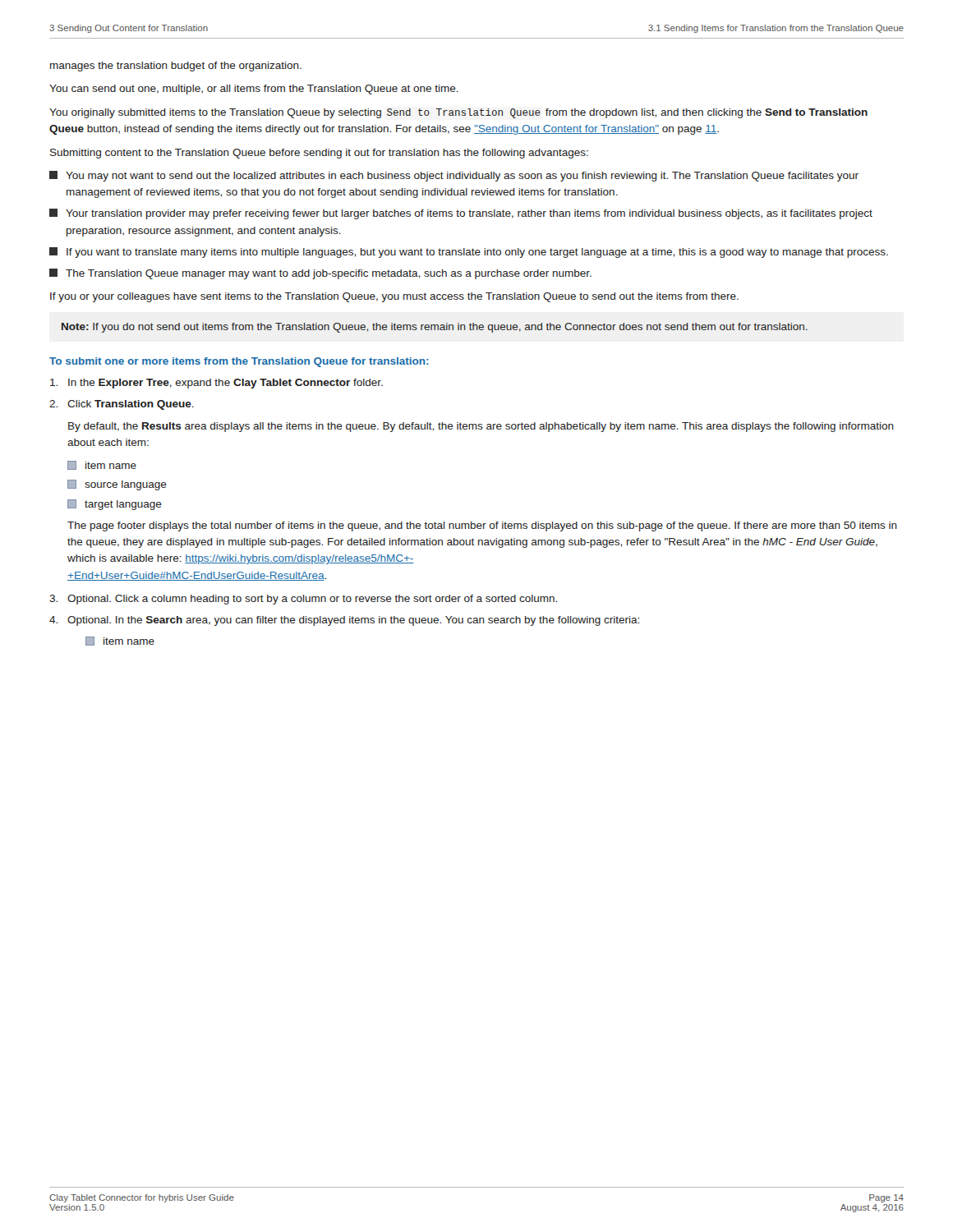
Task: Find the block on this page that starts "By default, the Results area"
Action: click(481, 427)
